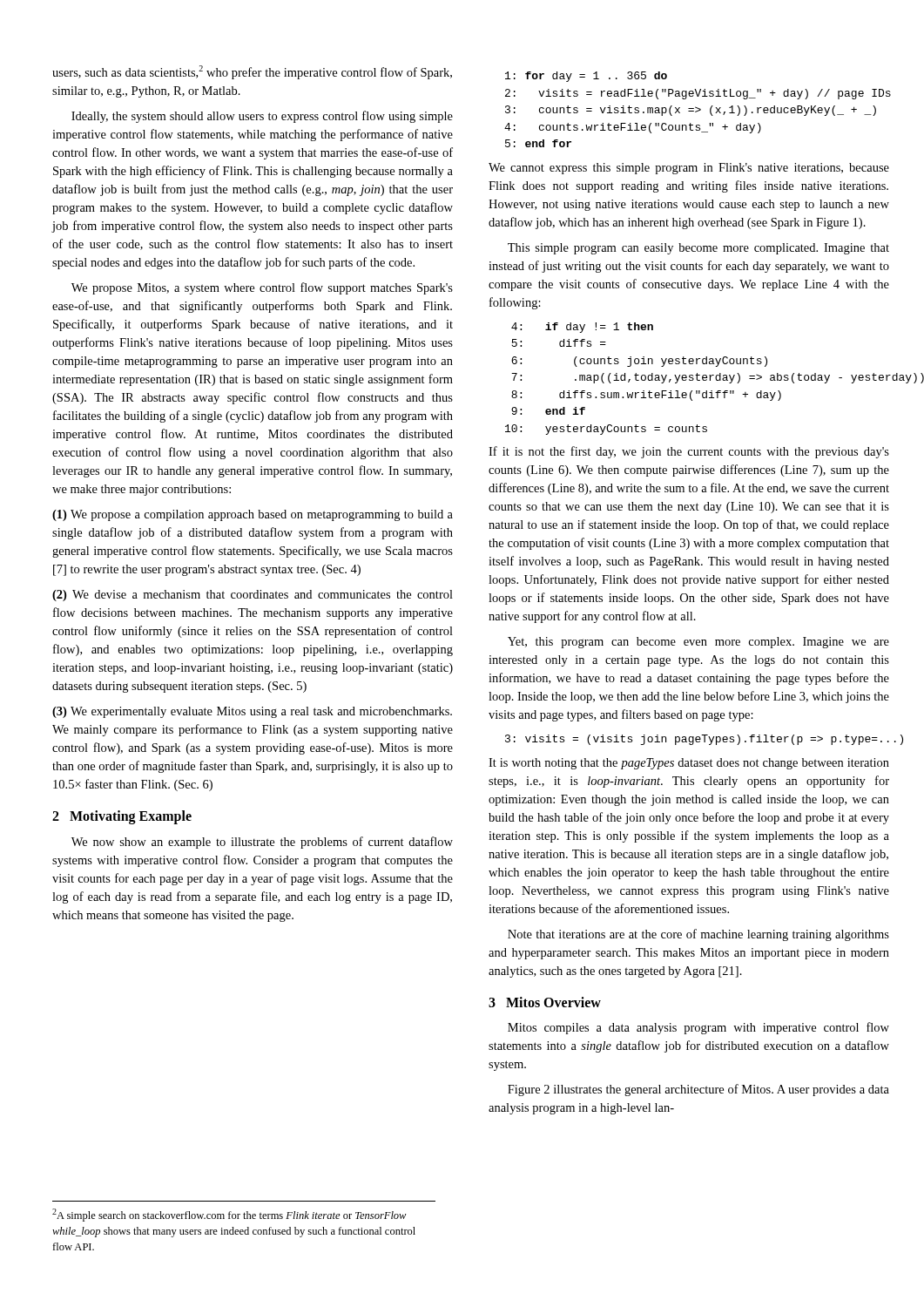Select the text block with the text "users, such as data scientists,2 who prefer"
Screen dimensions: 1307x924
tap(253, 281)
